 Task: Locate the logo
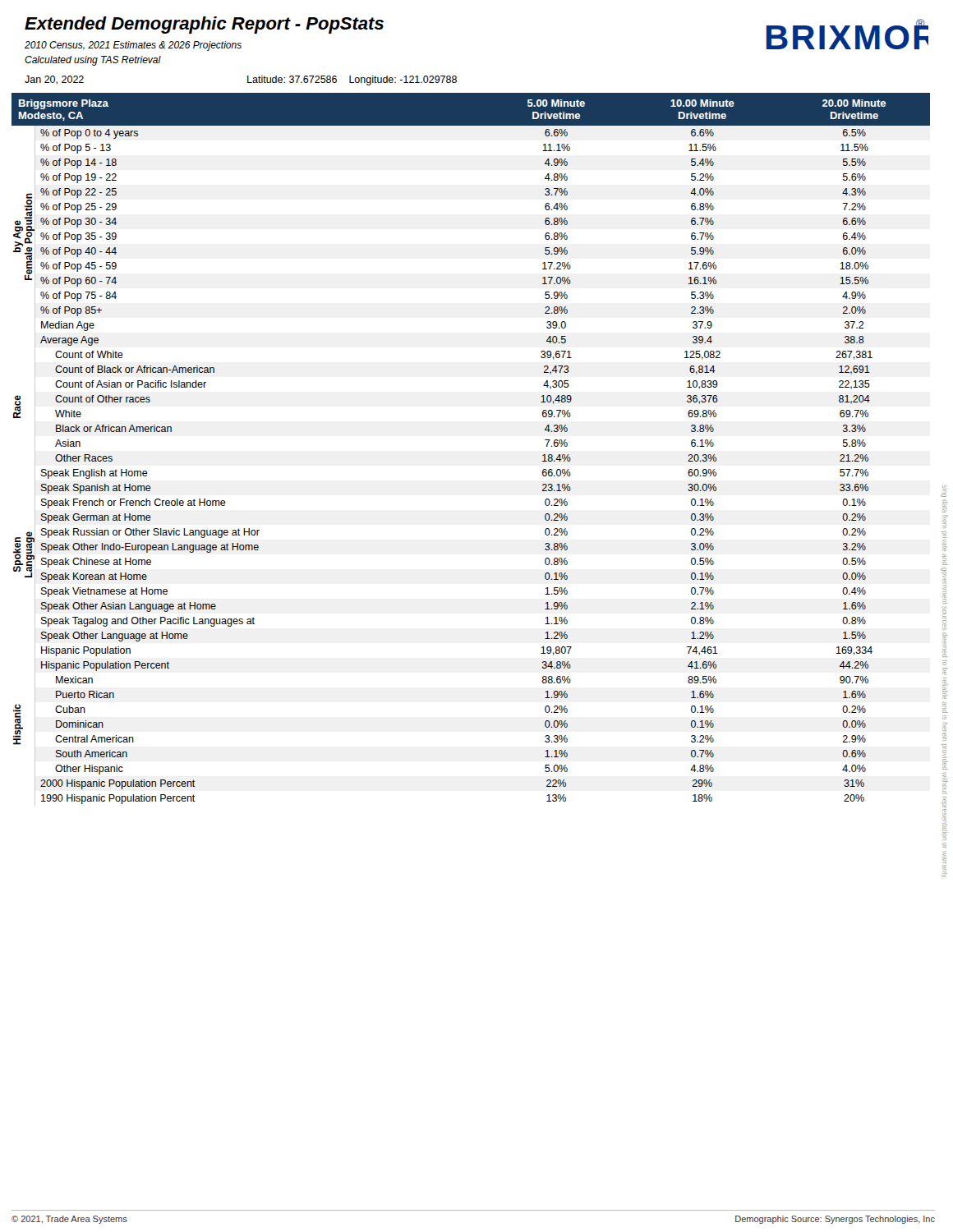point(846,37)
